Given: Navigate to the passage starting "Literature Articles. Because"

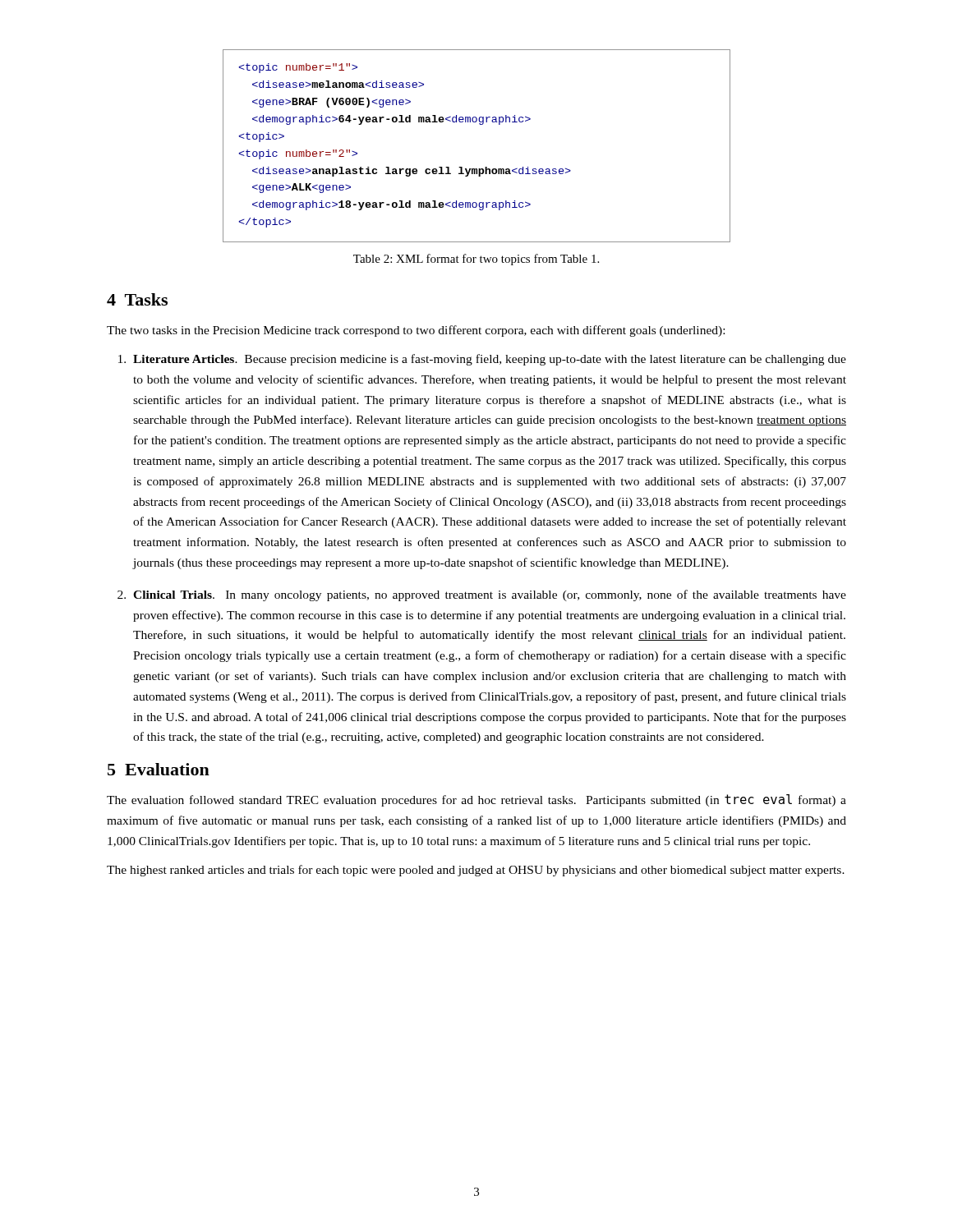Looking at the screenshot, I should coord(490,460).
